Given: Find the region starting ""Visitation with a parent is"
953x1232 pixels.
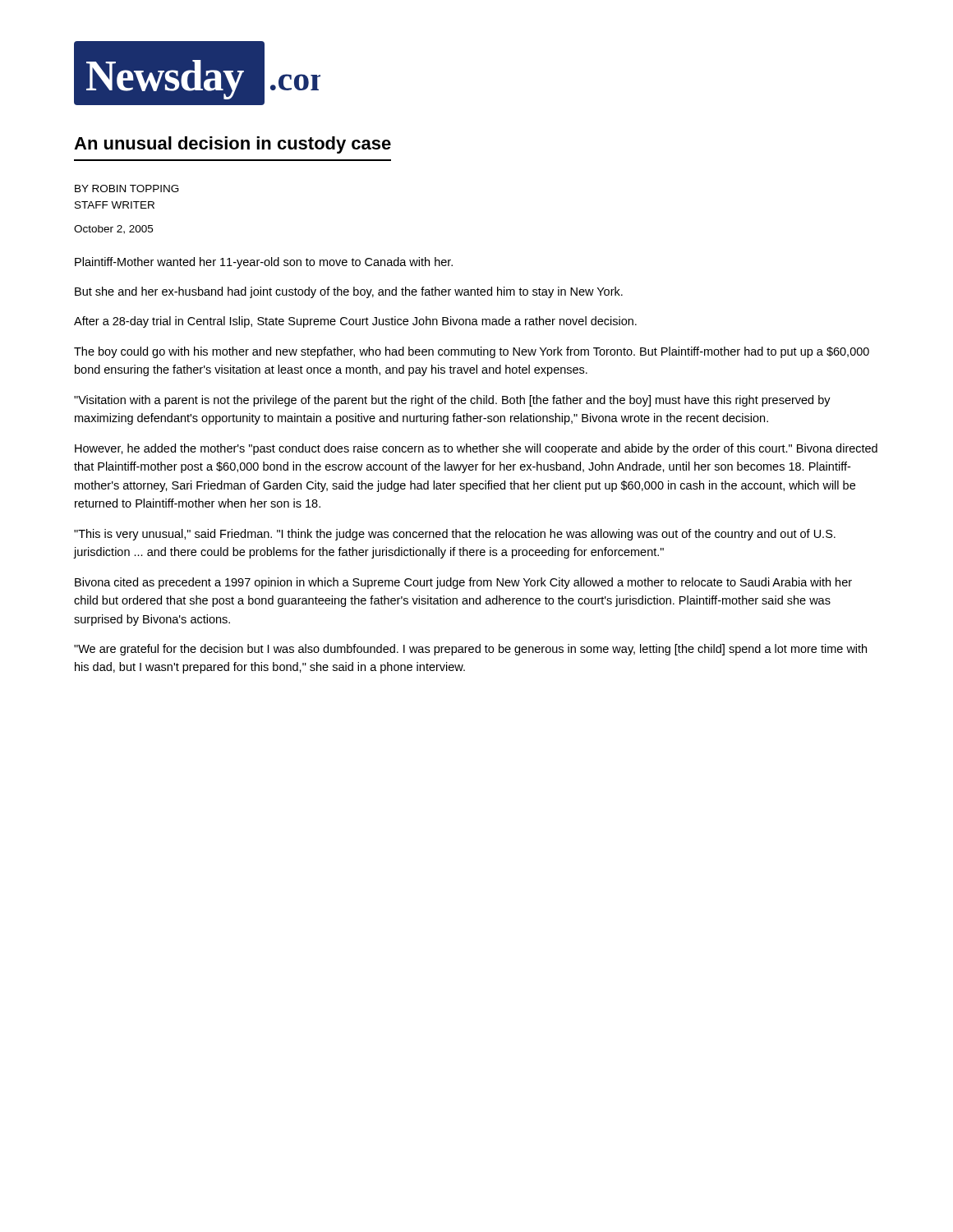Looking at the screenshot, I should pos(452,409).
